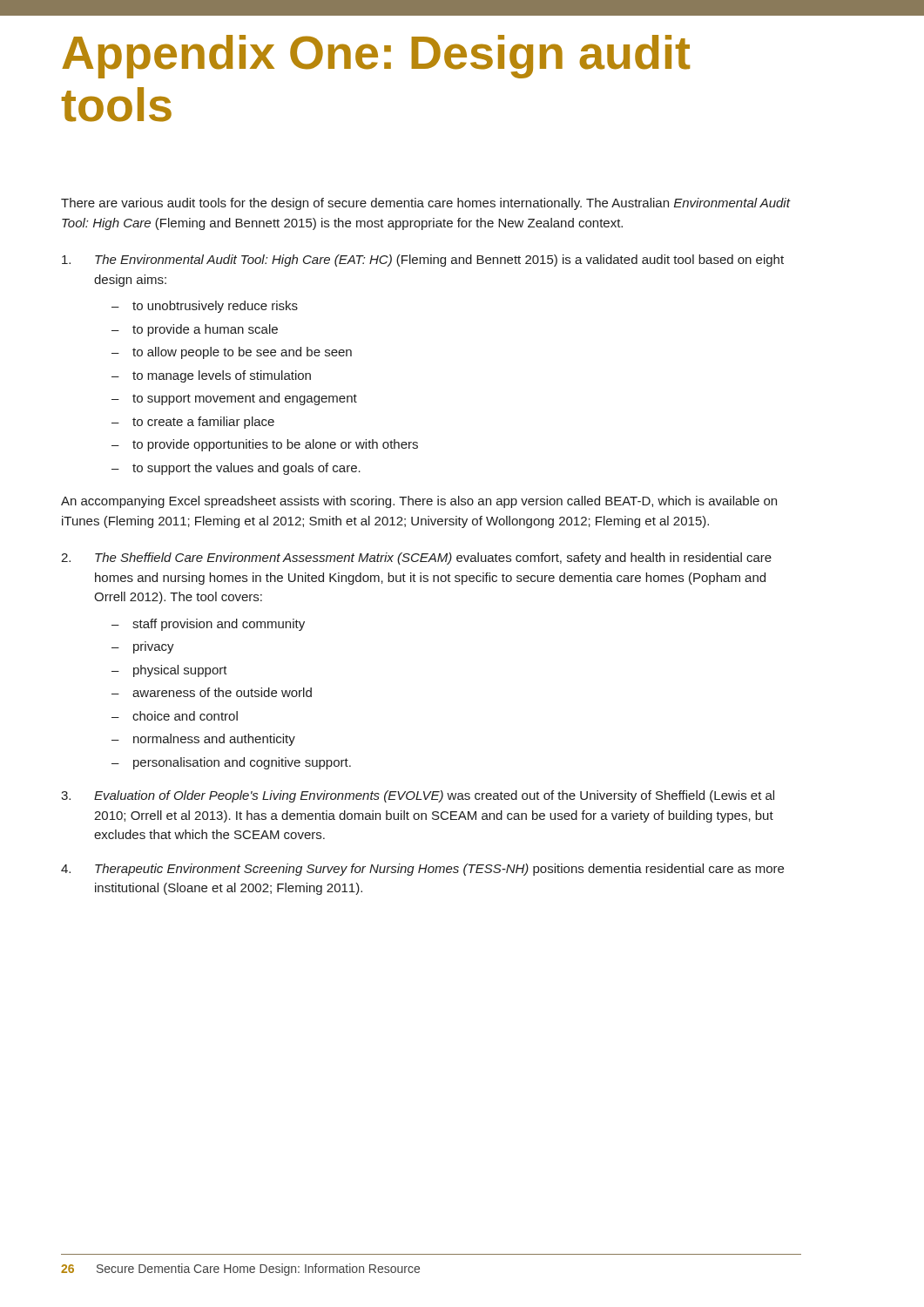Viewport: 924px width, 1307px height.
Task: Where does it say "– choice and control"?
Action: tap(175, 716)
